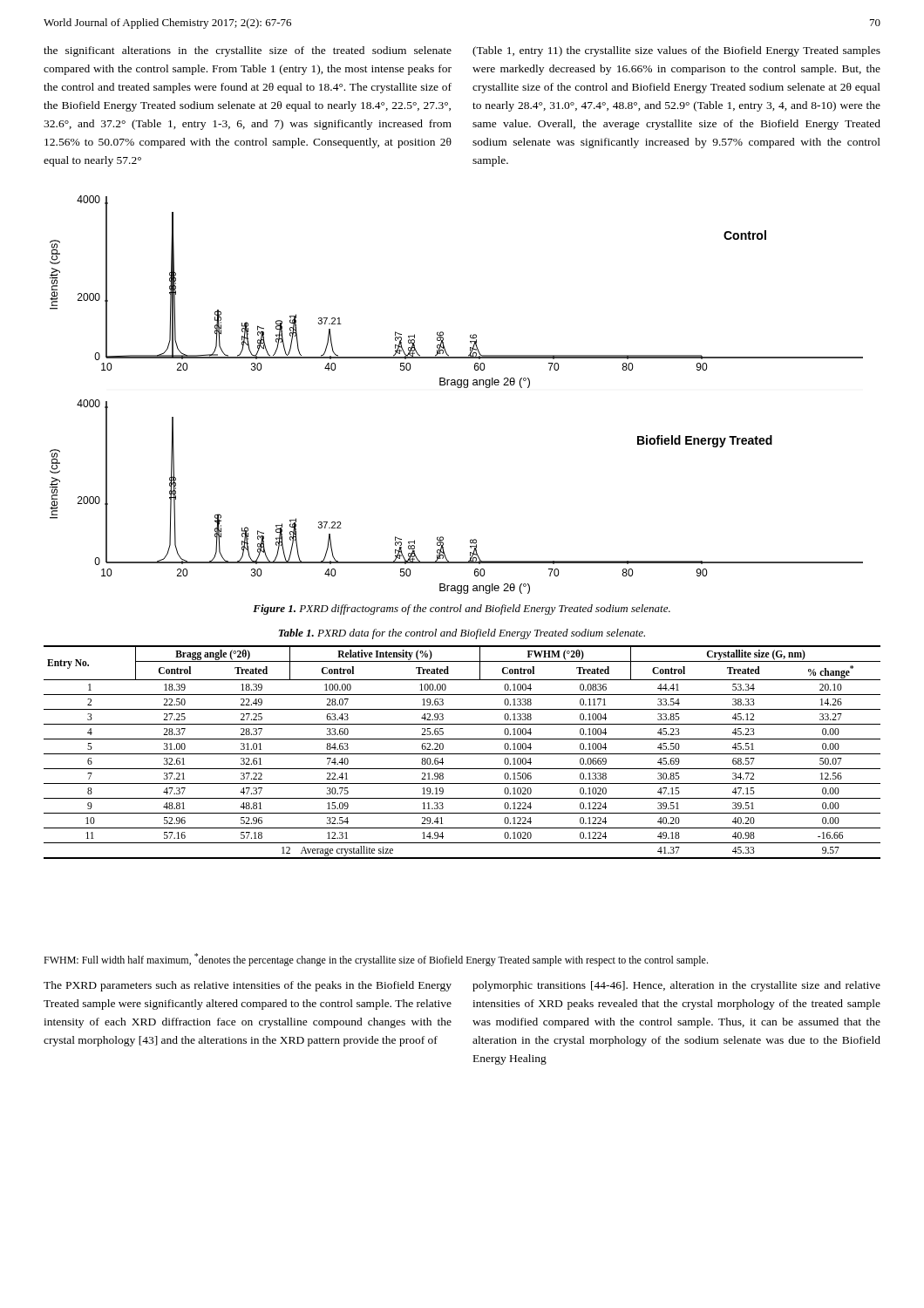Click on the text block that reads "polymorphic transitions [44-46]. Hence, alteration in the crystallite"
Image resolution: width=924 pixels, height=1308 pixels.
[676, 1021]
